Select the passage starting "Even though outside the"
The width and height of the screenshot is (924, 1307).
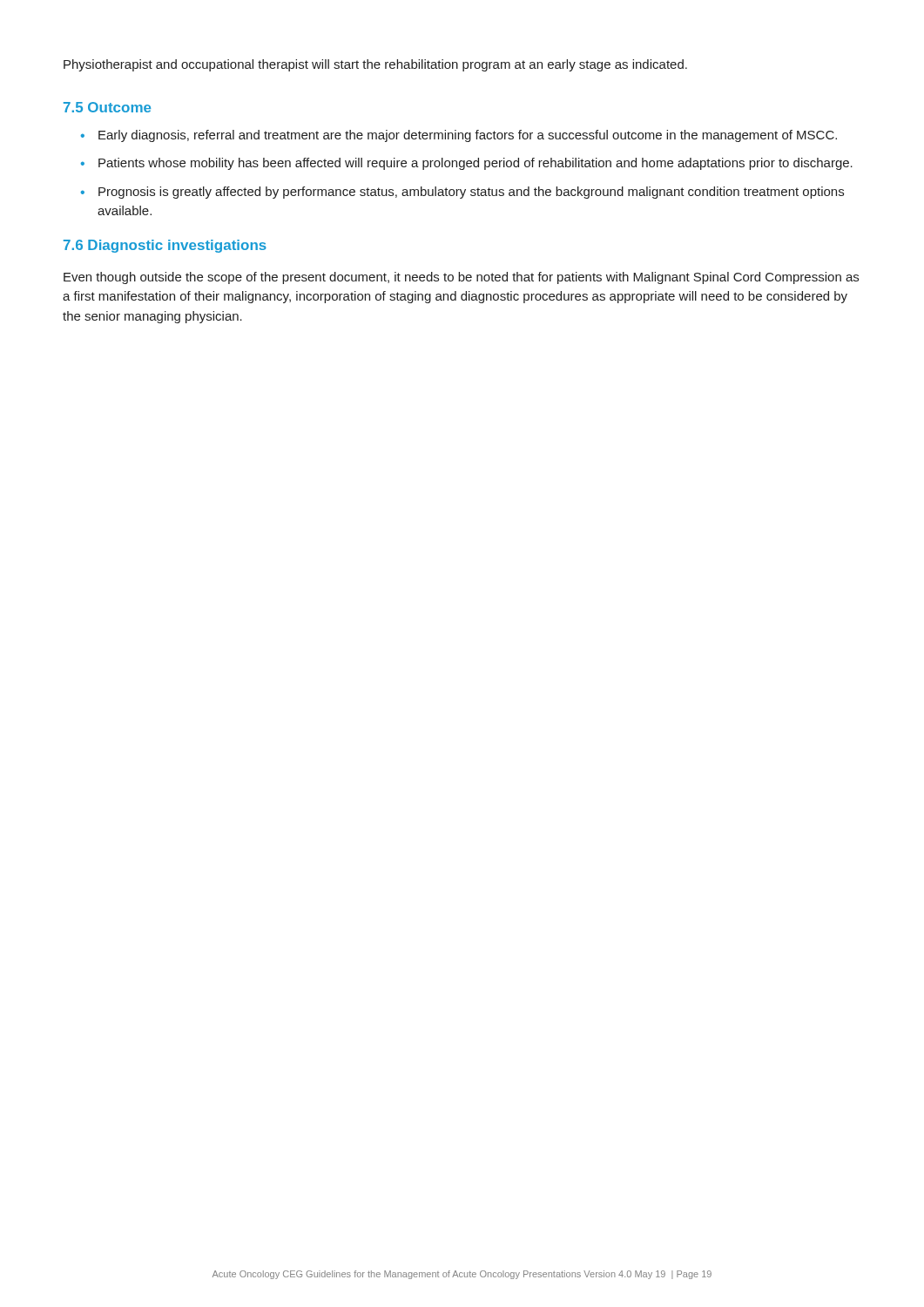tap(462, 296)
